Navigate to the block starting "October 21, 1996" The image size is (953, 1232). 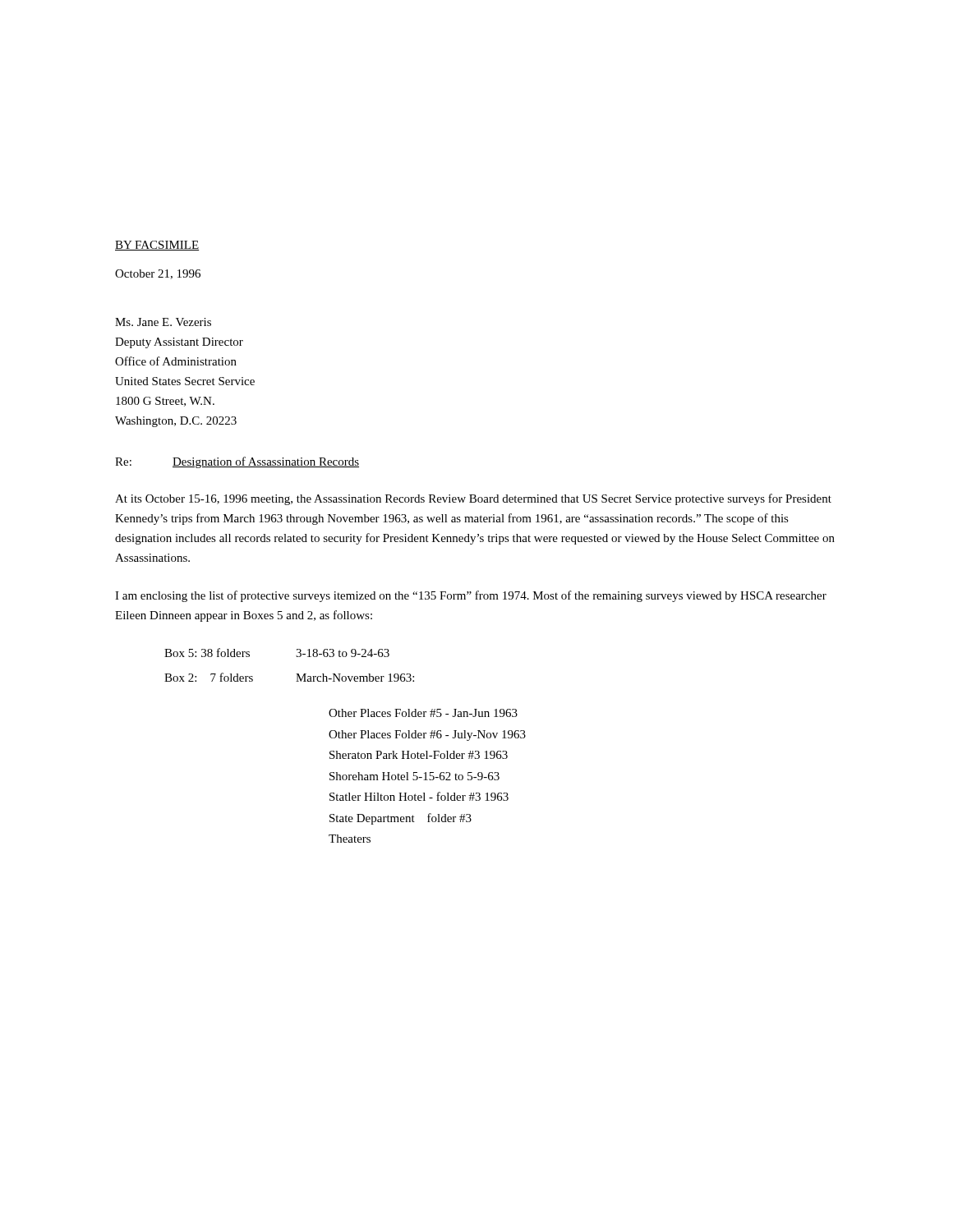158,274
